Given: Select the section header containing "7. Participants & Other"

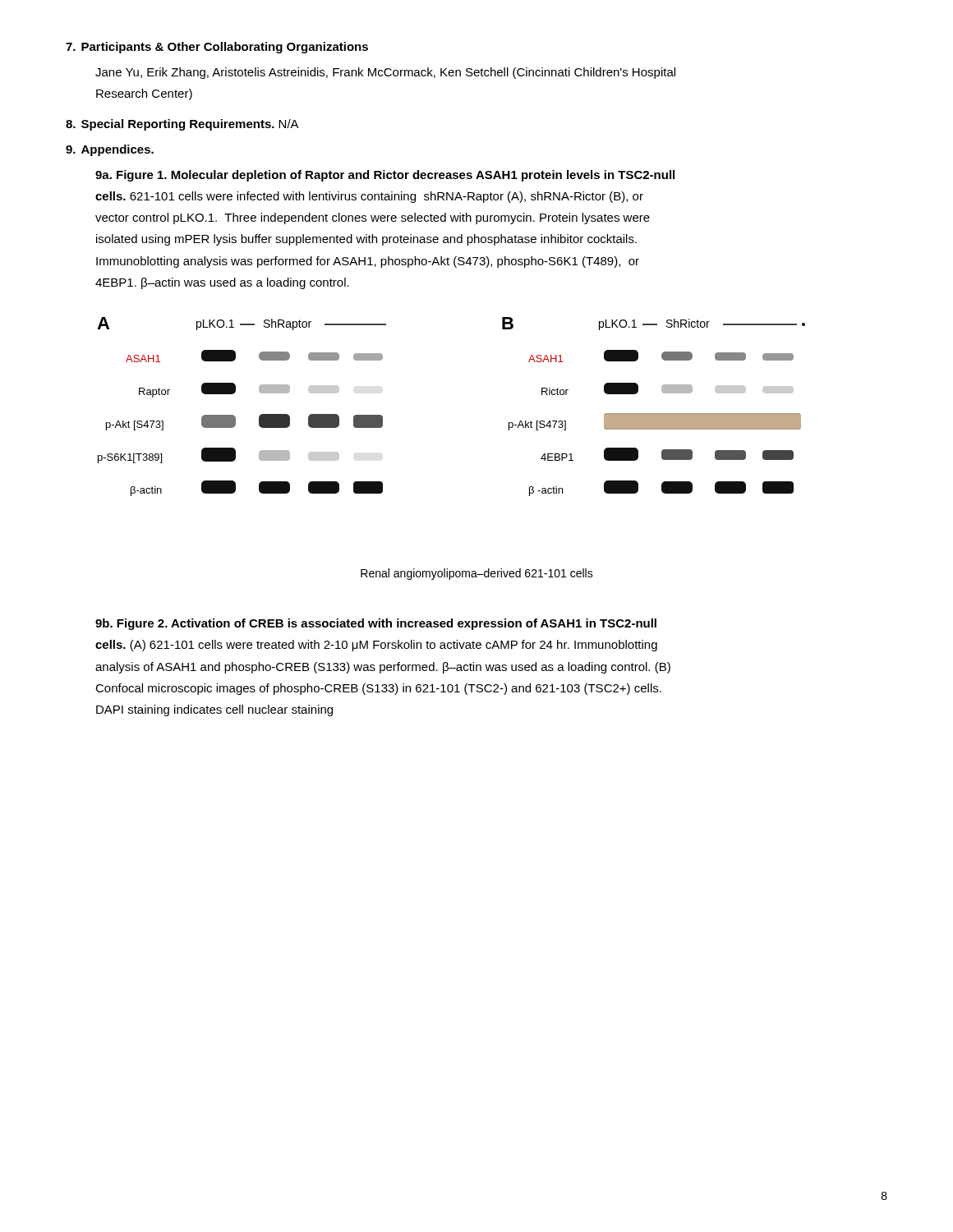Looking at the screenshot, I should coord(217,46).
